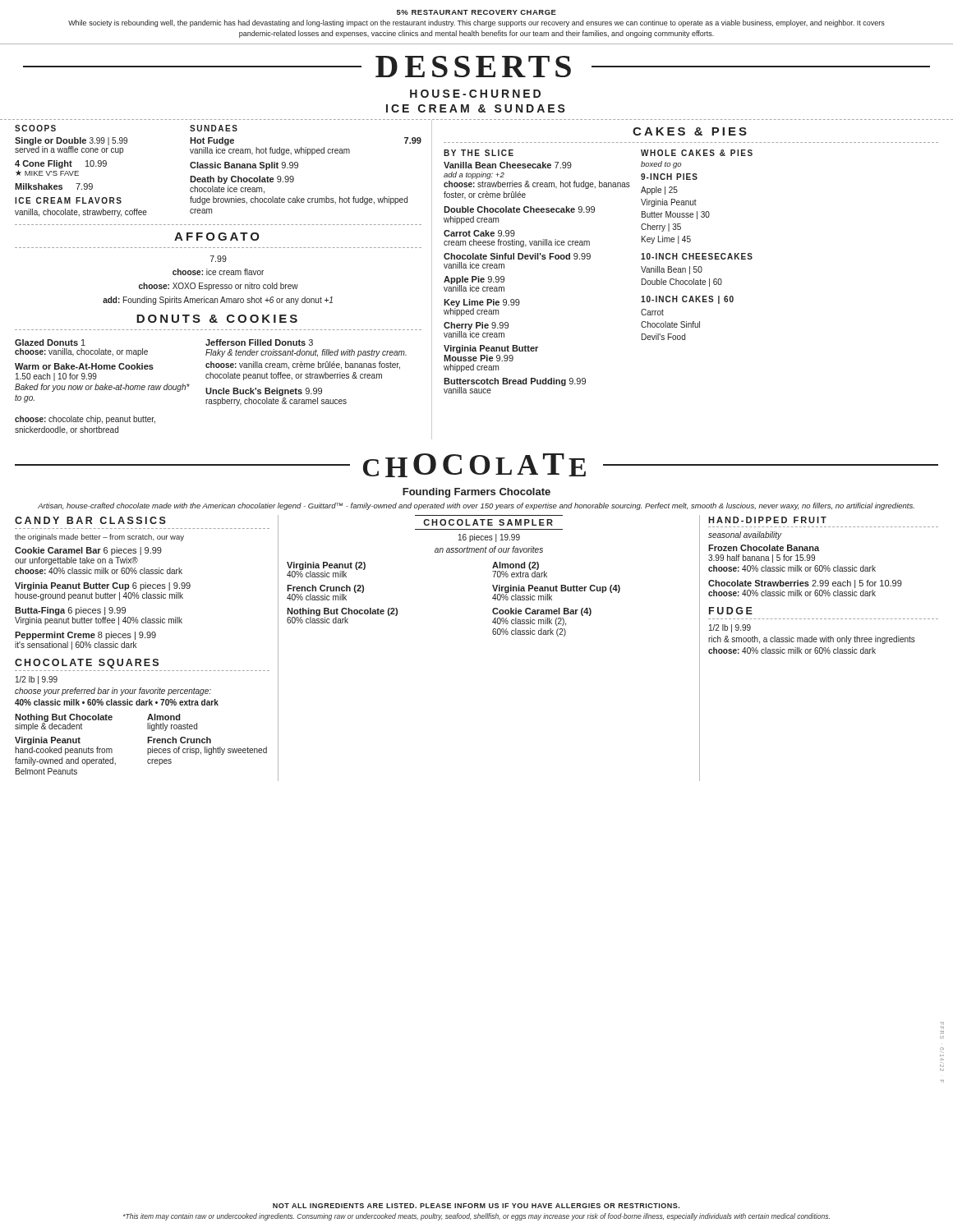
Task: Locate the text "HAND-DIPPED FRUIT"
Action: (x=768, y=520)
